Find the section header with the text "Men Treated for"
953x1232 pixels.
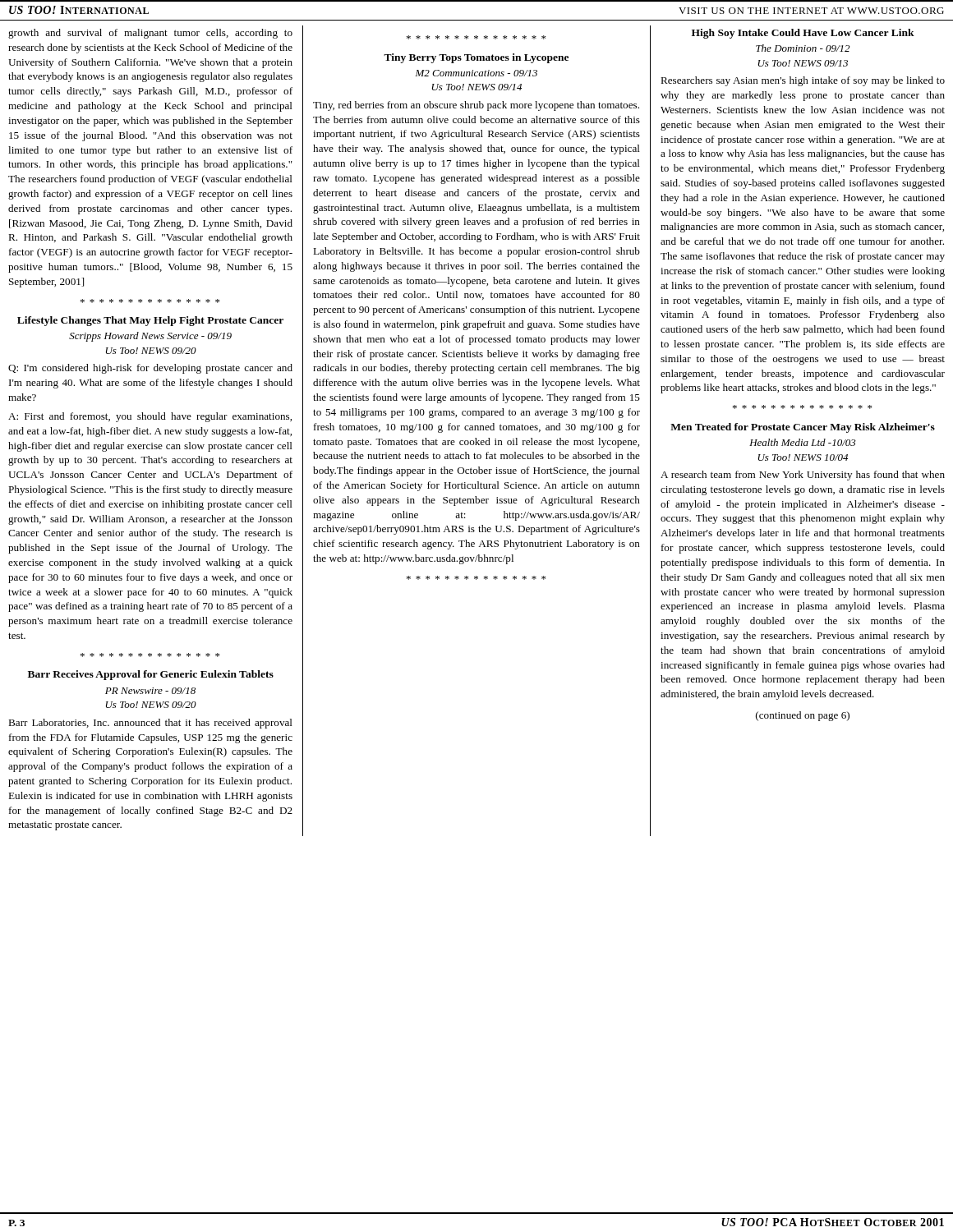[x=803, y=442]
